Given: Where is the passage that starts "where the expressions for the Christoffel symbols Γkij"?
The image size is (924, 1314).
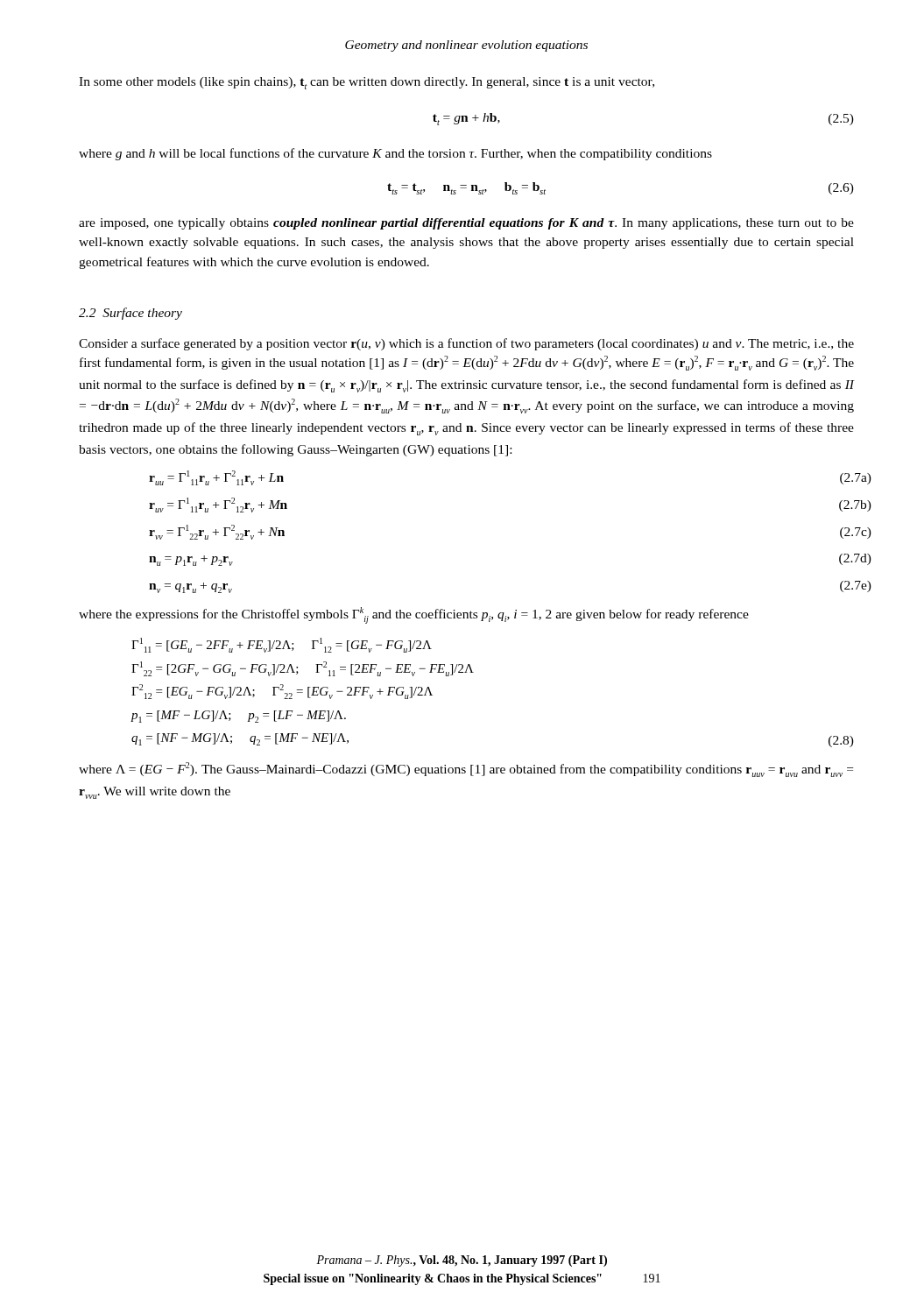Looking at the screenshot, I should tap(414, 614).
